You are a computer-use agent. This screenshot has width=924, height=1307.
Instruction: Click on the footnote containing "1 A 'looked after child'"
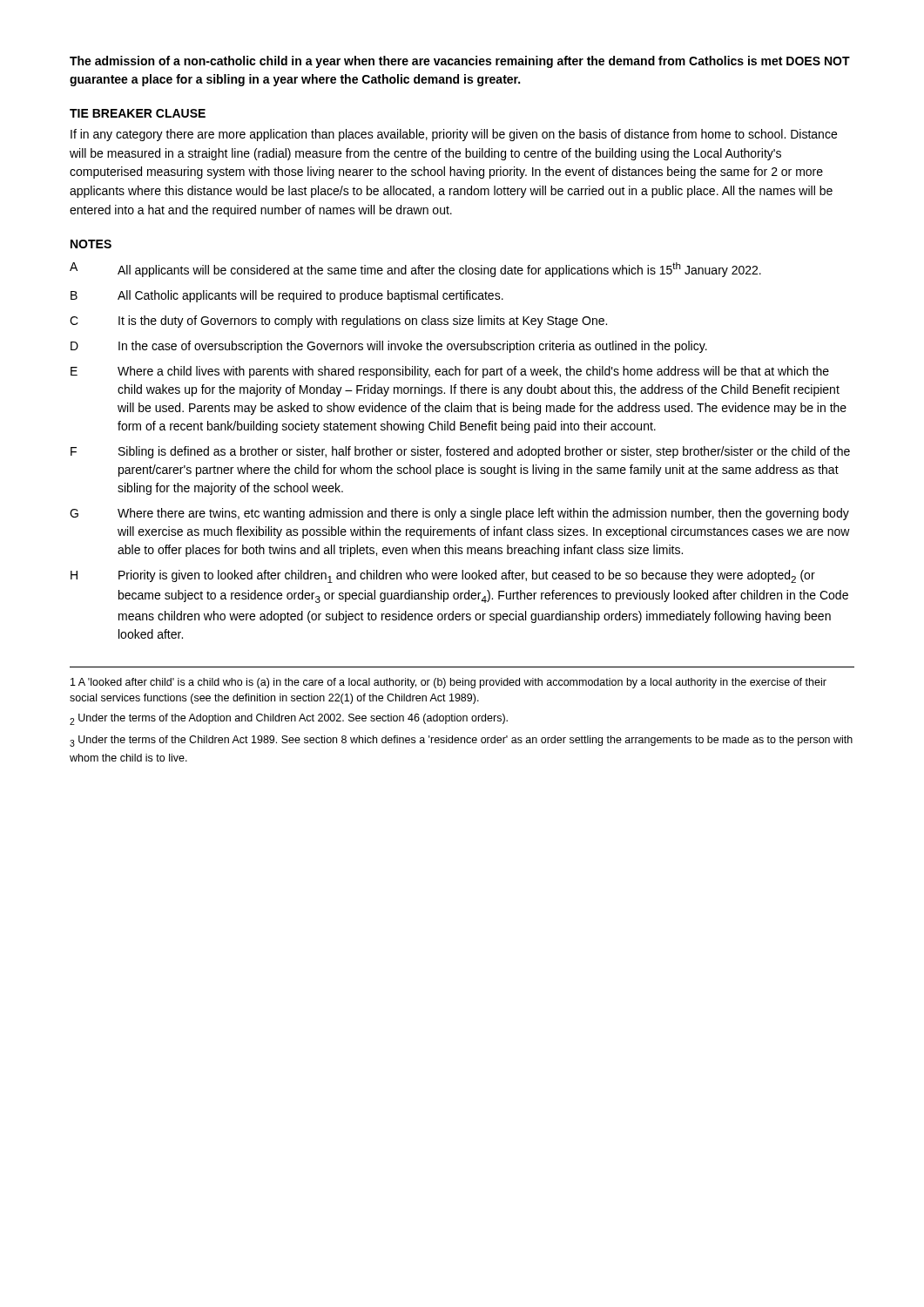[448, 690]
